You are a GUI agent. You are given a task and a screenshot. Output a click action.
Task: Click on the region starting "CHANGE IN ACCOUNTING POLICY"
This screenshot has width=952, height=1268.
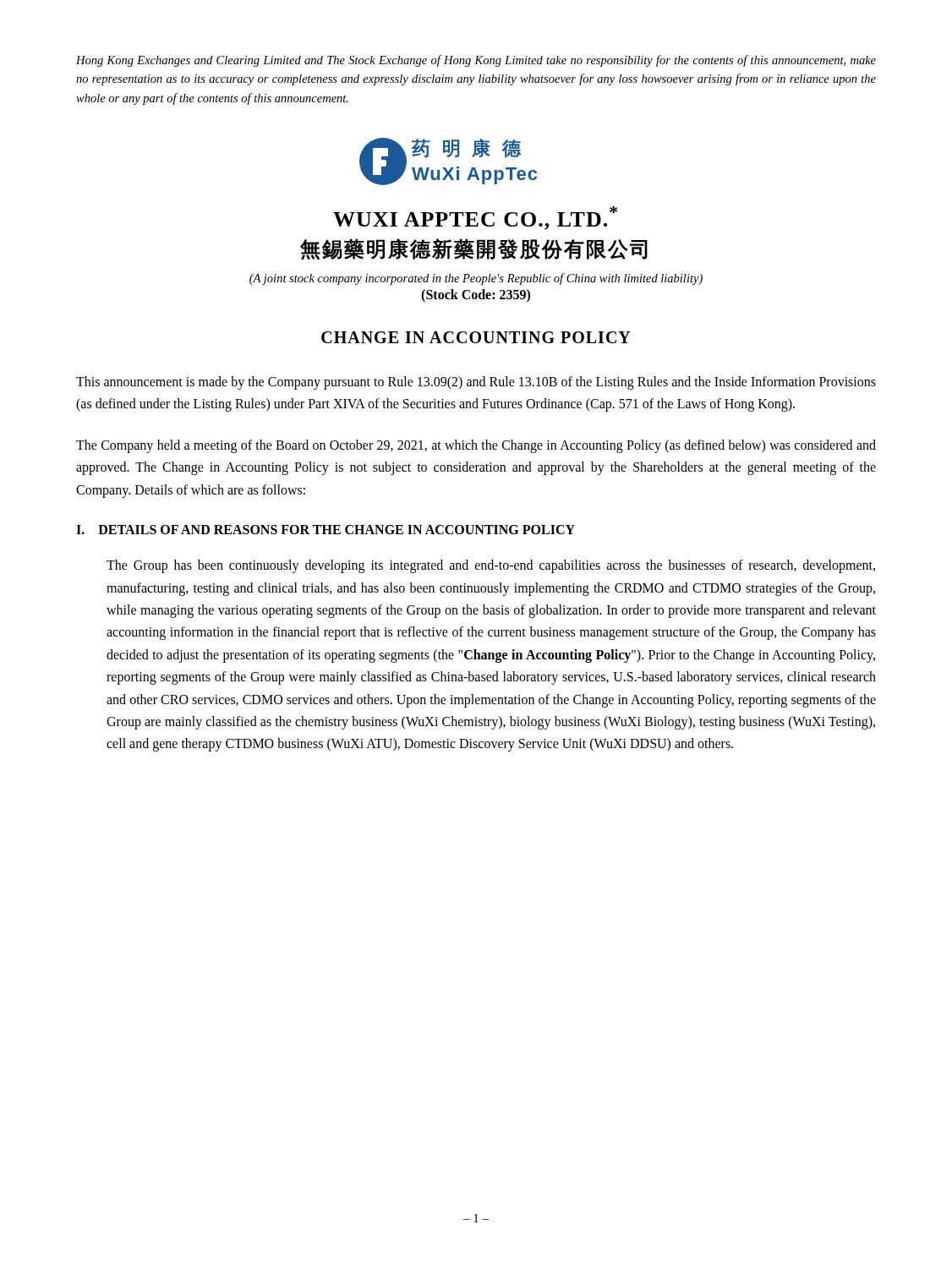[x=476, y=337]
